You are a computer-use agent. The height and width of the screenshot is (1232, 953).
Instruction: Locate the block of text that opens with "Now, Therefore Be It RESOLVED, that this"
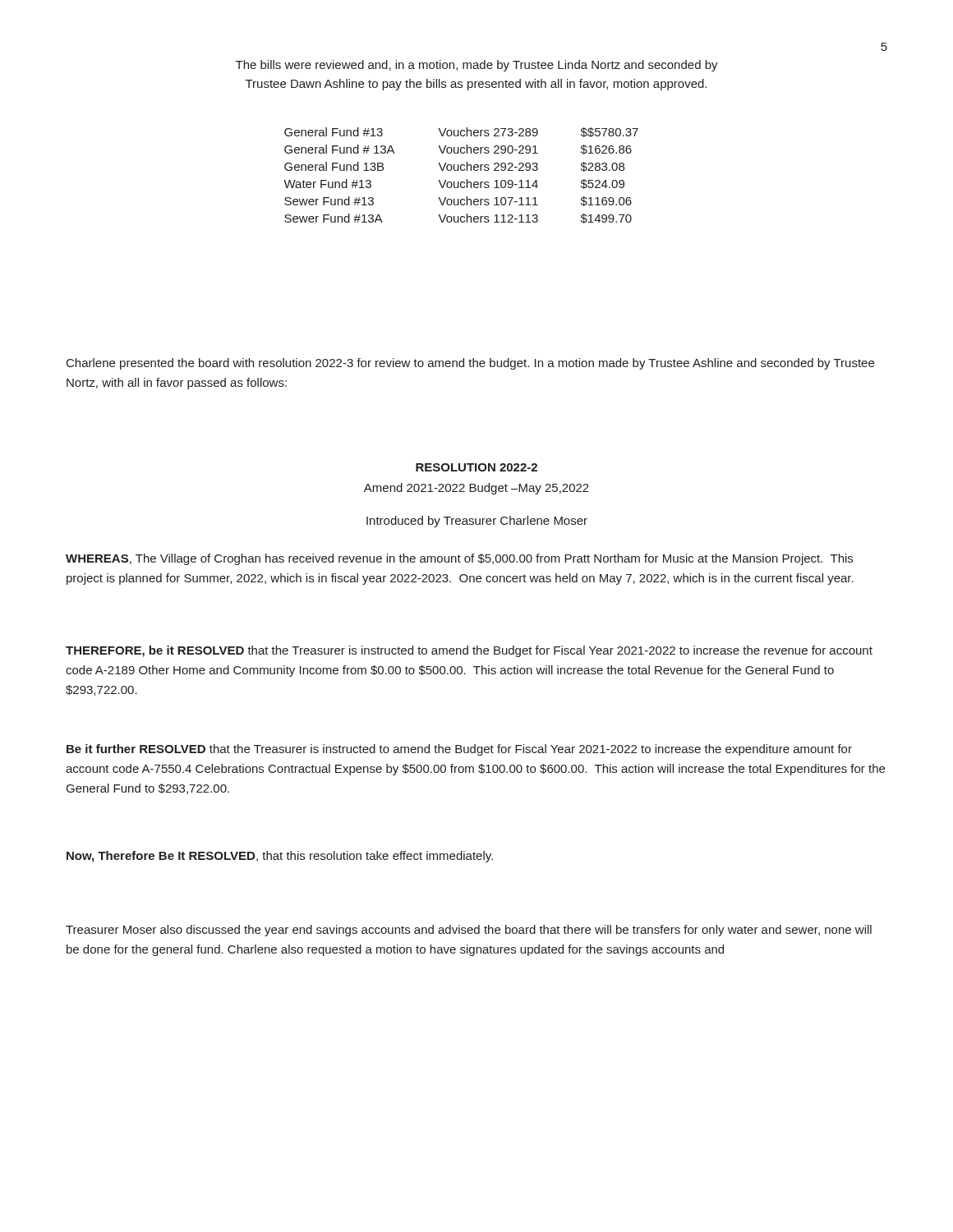point(280,855)
